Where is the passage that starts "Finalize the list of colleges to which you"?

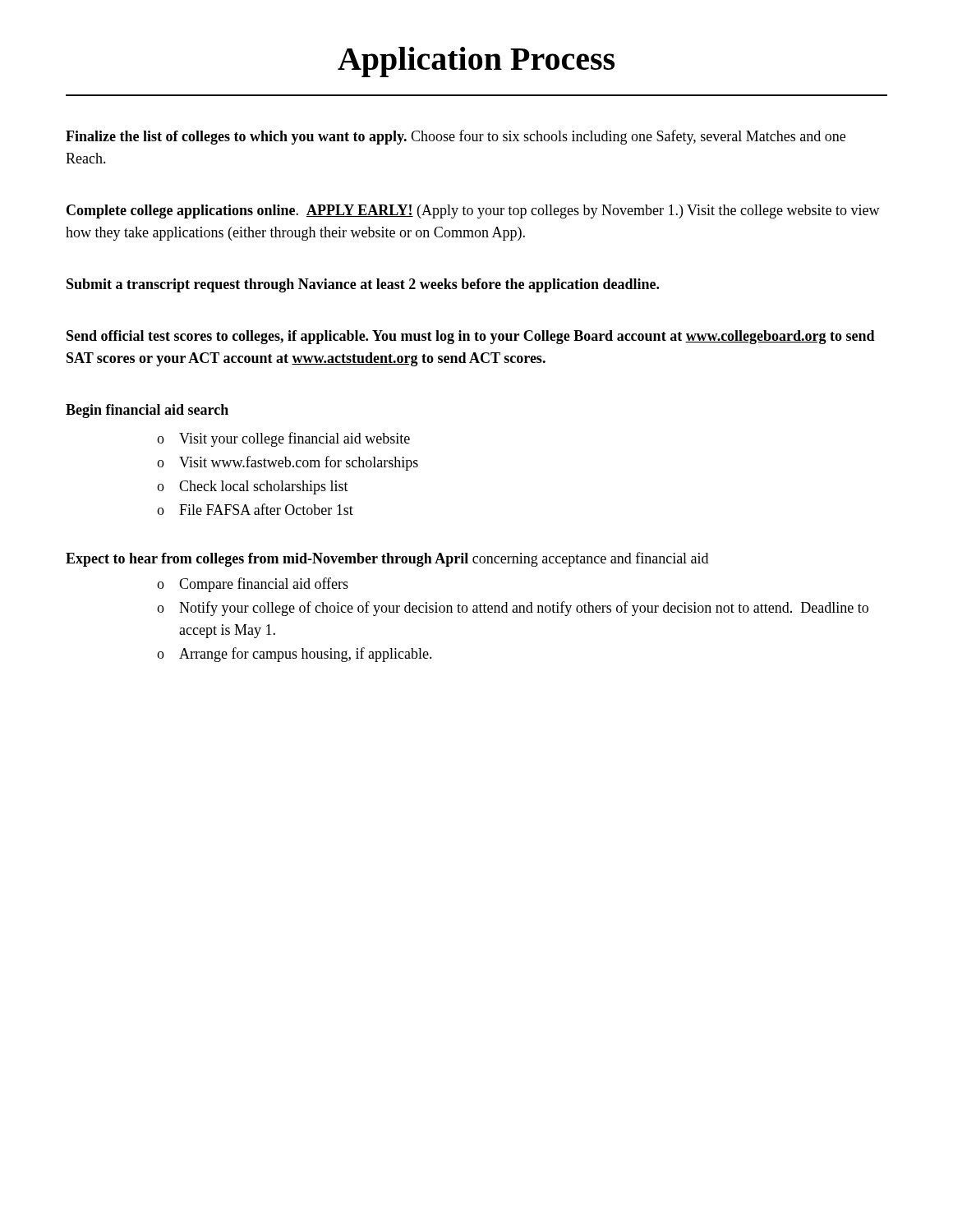click(x=456, y=147)
